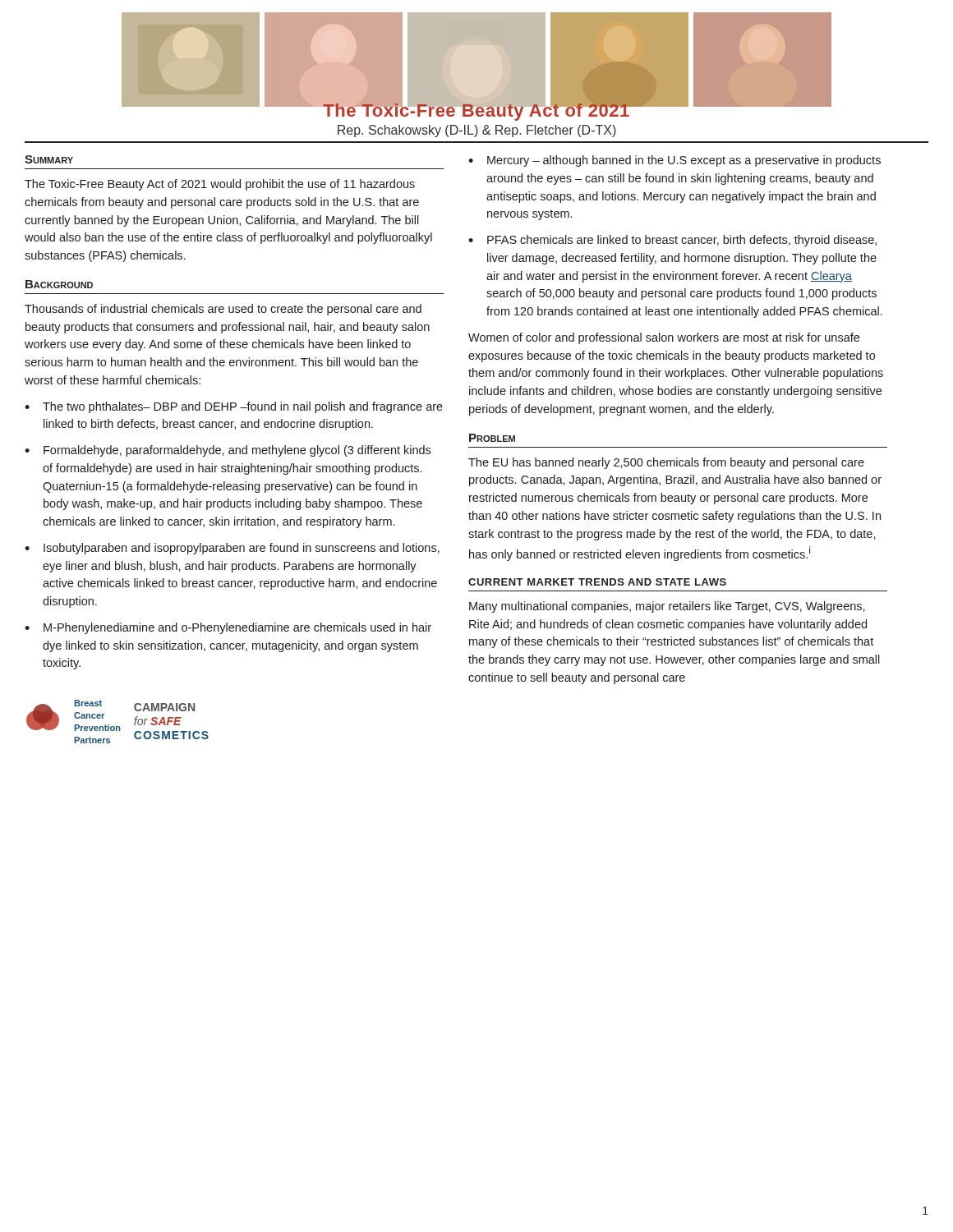953x1232 pixels.
Task: Locate the photo
Action: [x=476, y=53]
